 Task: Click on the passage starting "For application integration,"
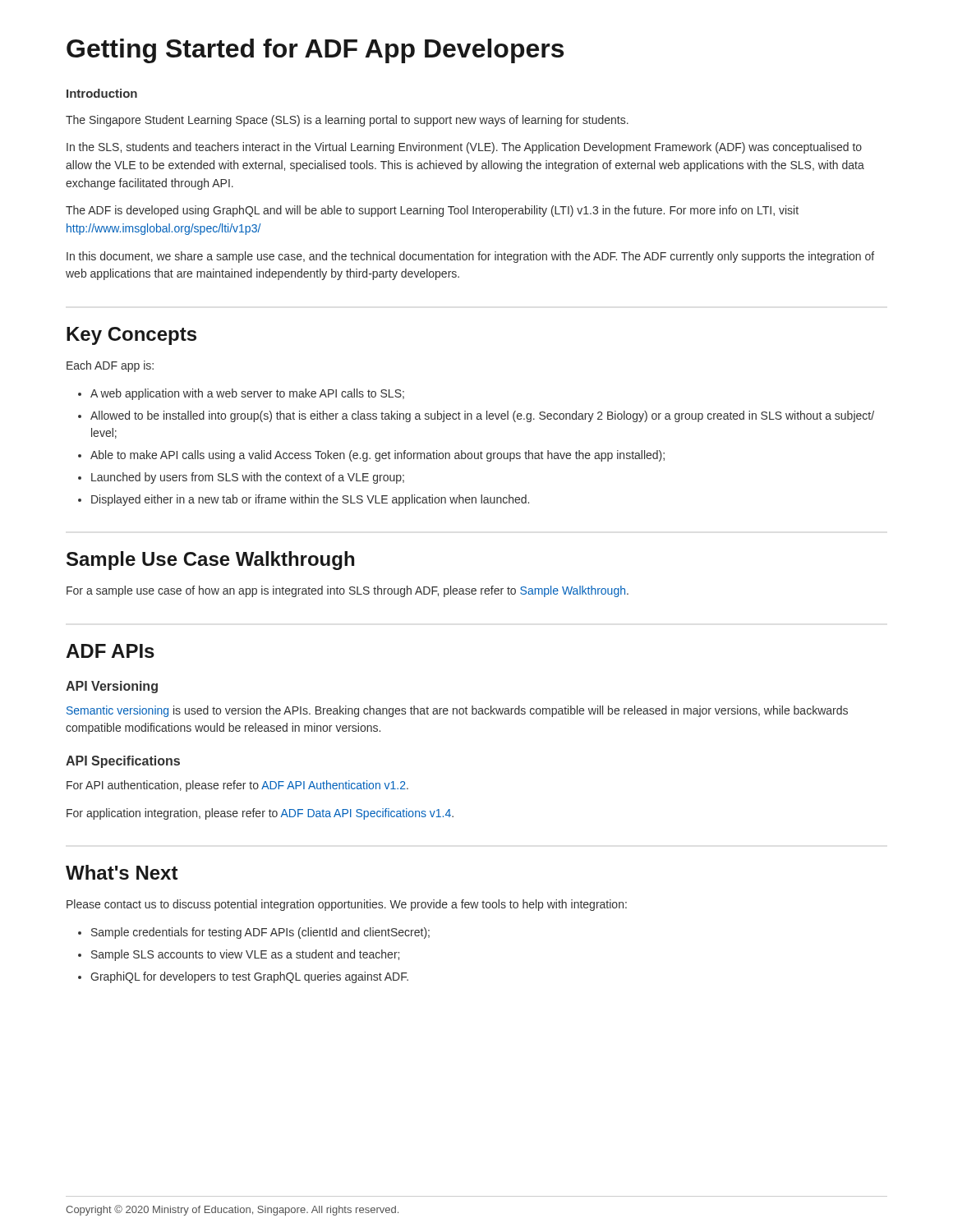click(260, 814)
